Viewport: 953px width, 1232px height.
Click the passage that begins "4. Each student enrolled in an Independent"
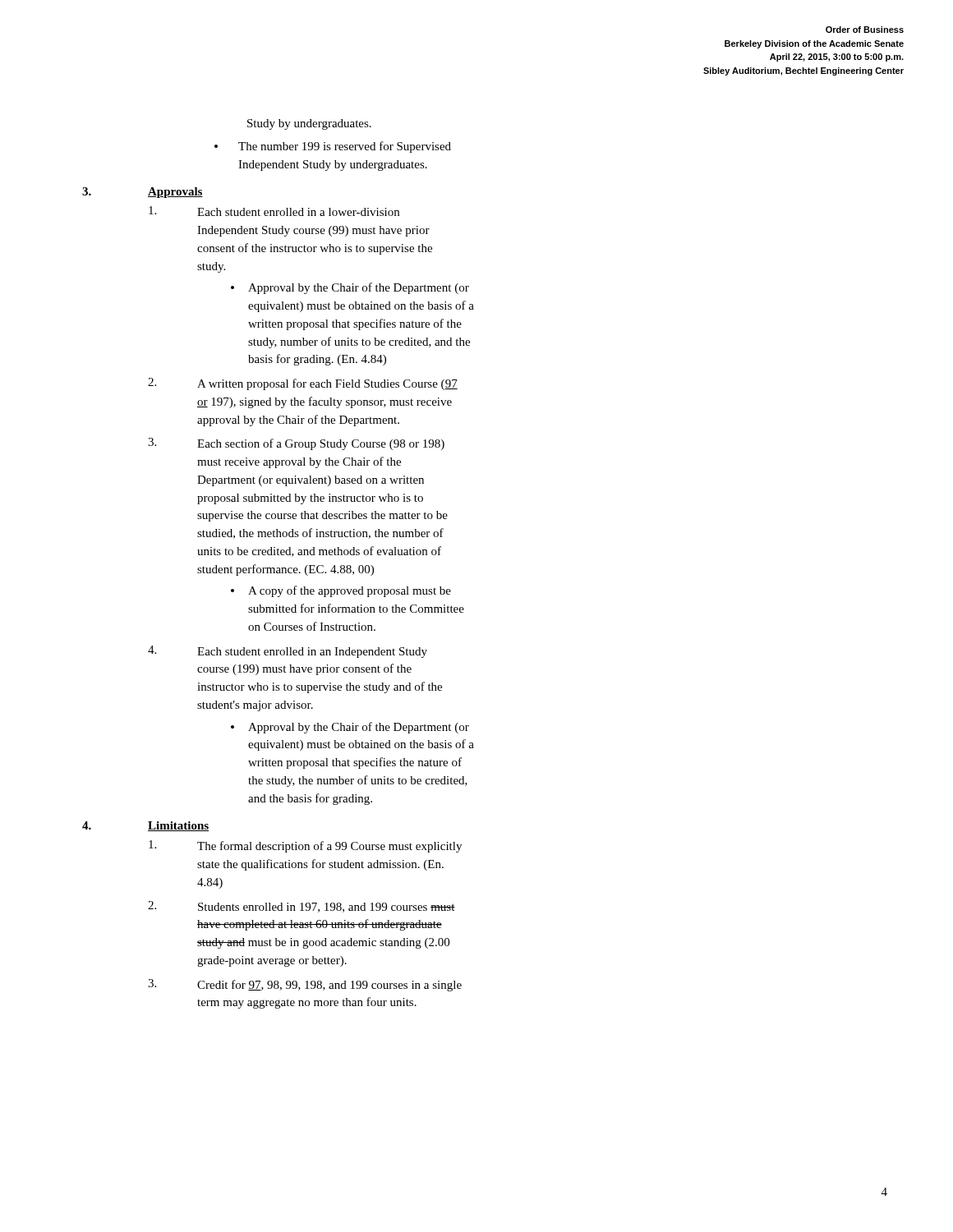coord(311,725)
